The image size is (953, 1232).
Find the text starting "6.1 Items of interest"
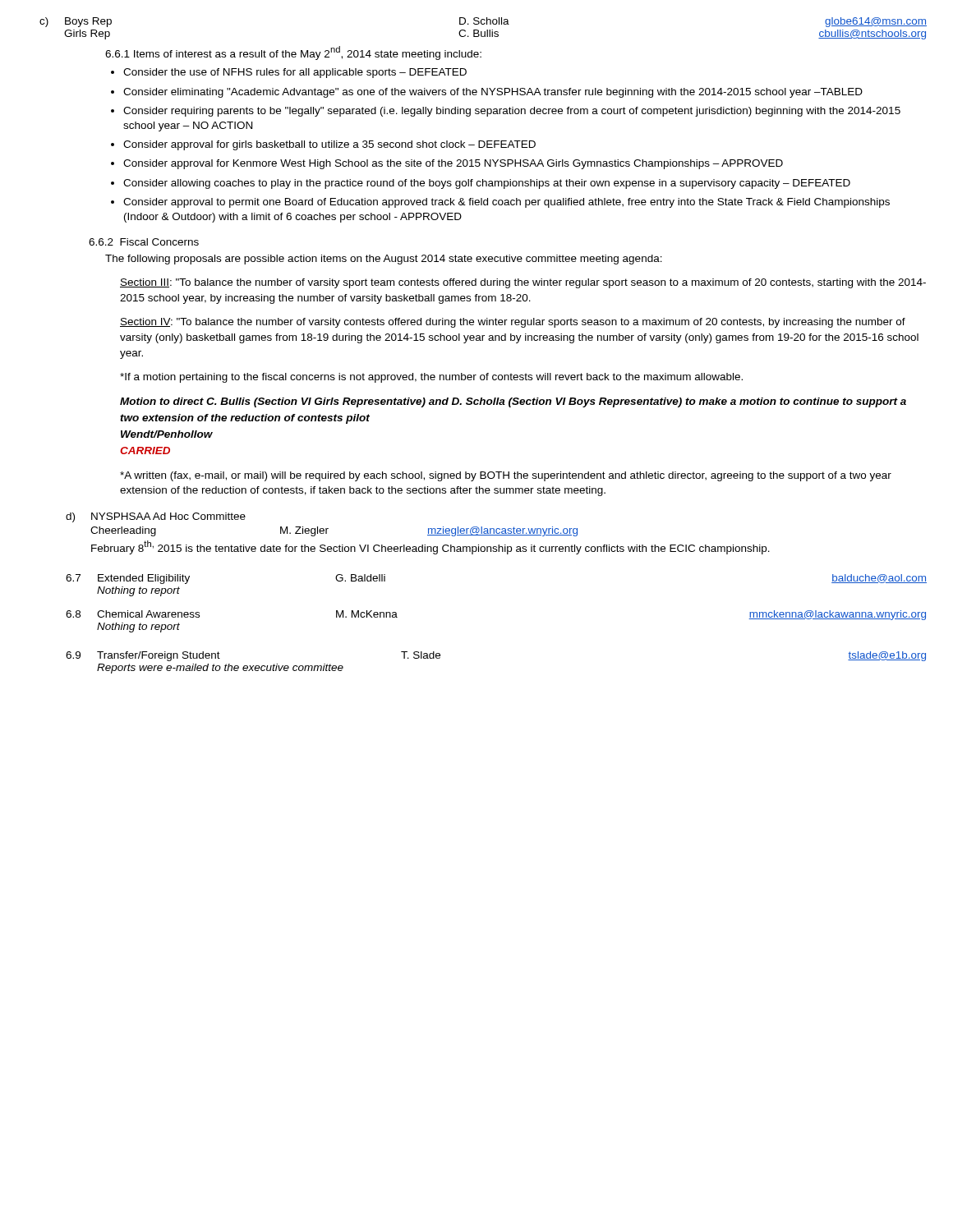click(x=294, y=52)
